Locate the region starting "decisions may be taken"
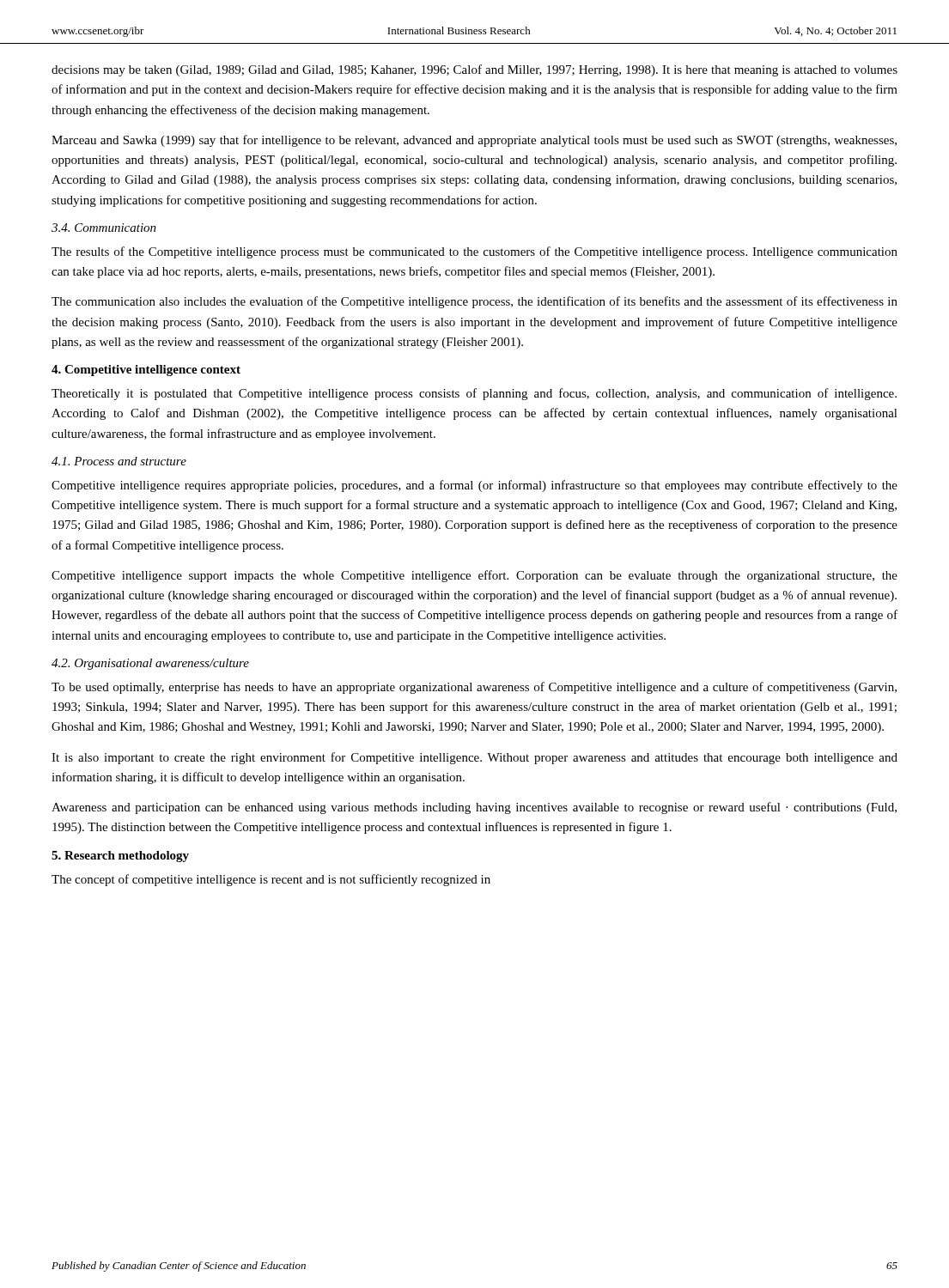The height and width of the screenshot is (1288, 949). [474, 90]
